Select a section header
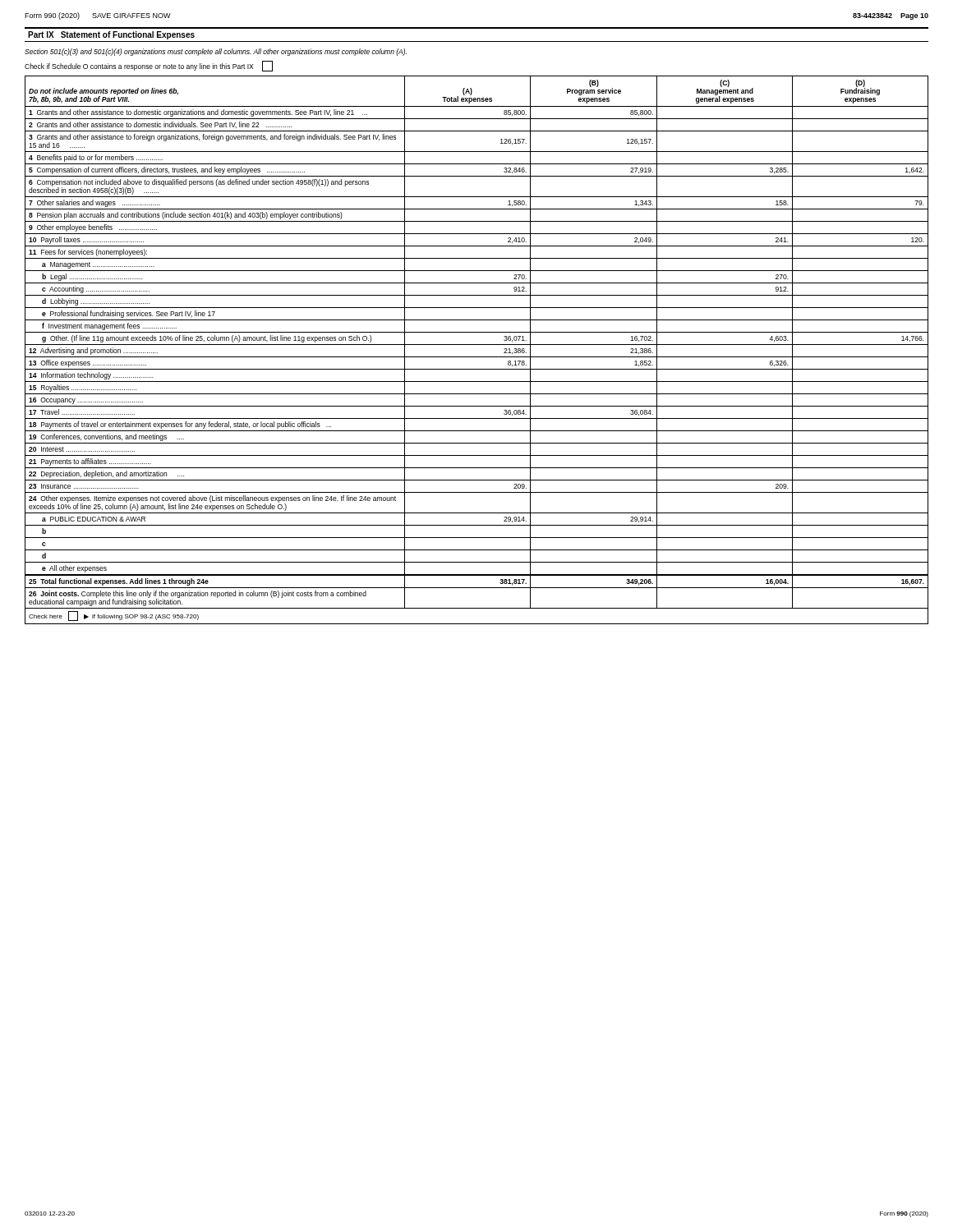The height and width of the screenshot is (1232, 953). click(111, 35)
